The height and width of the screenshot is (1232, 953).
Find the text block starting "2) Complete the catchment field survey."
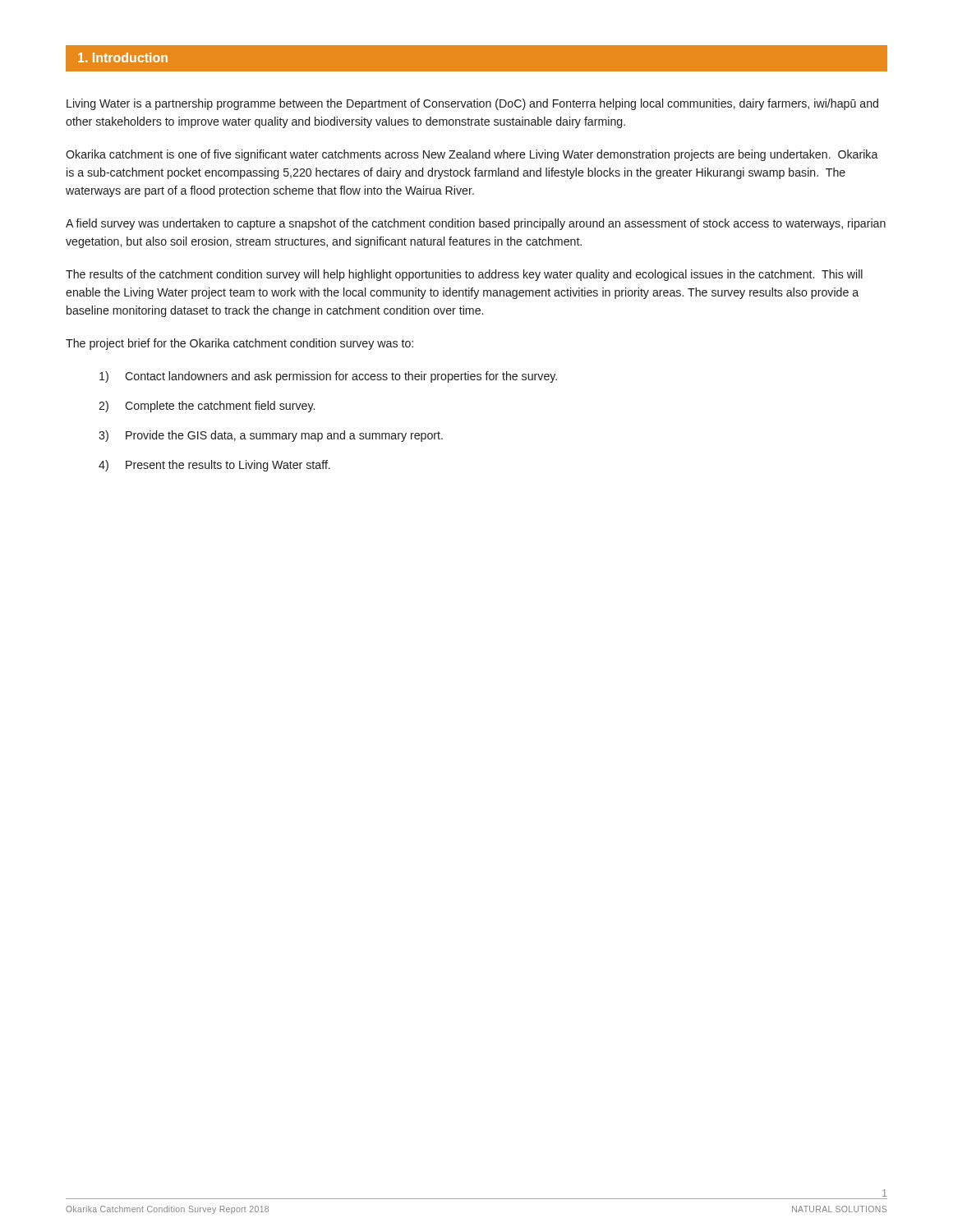[x=207, y=406]
